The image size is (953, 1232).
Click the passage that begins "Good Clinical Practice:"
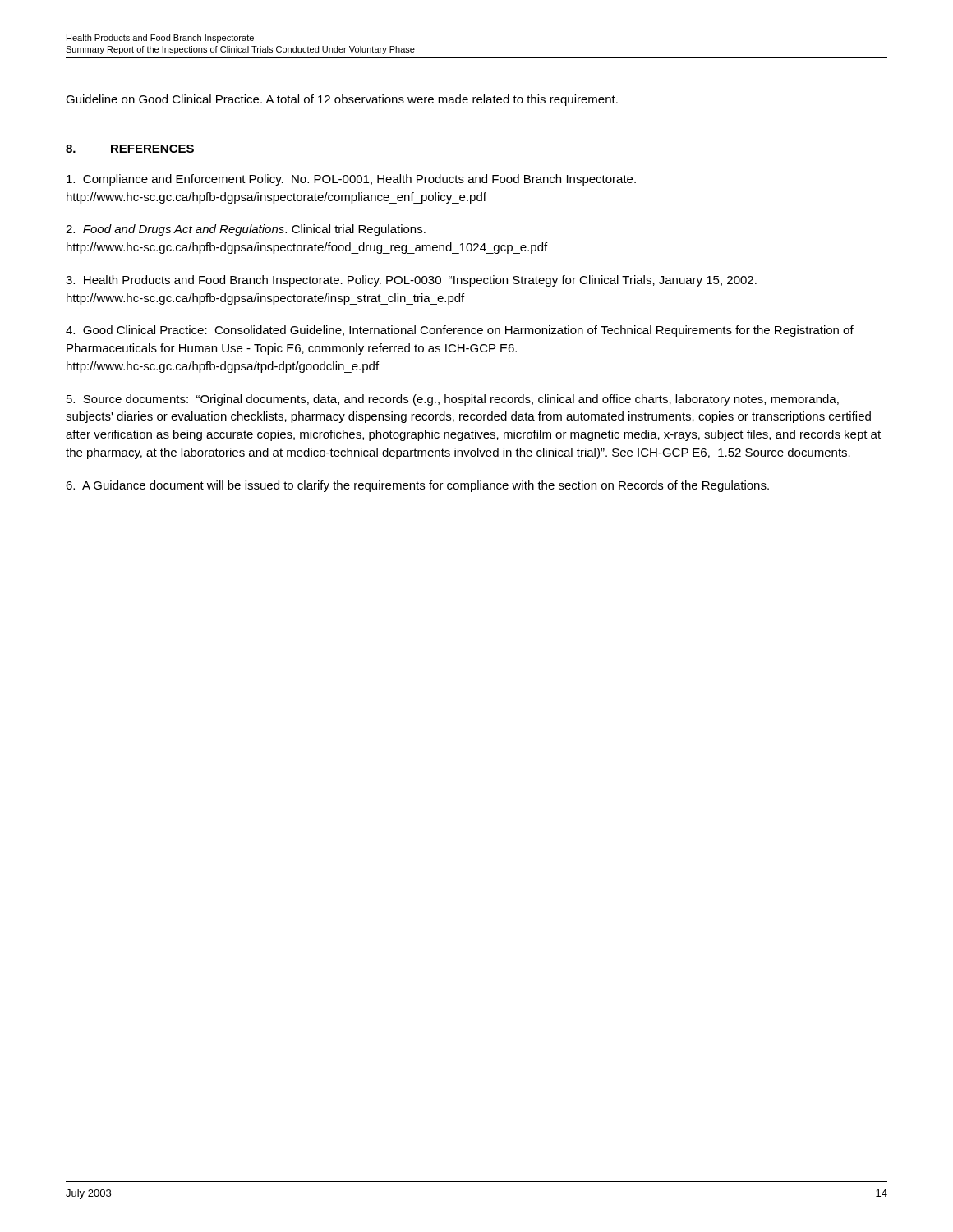click(476, 348)
